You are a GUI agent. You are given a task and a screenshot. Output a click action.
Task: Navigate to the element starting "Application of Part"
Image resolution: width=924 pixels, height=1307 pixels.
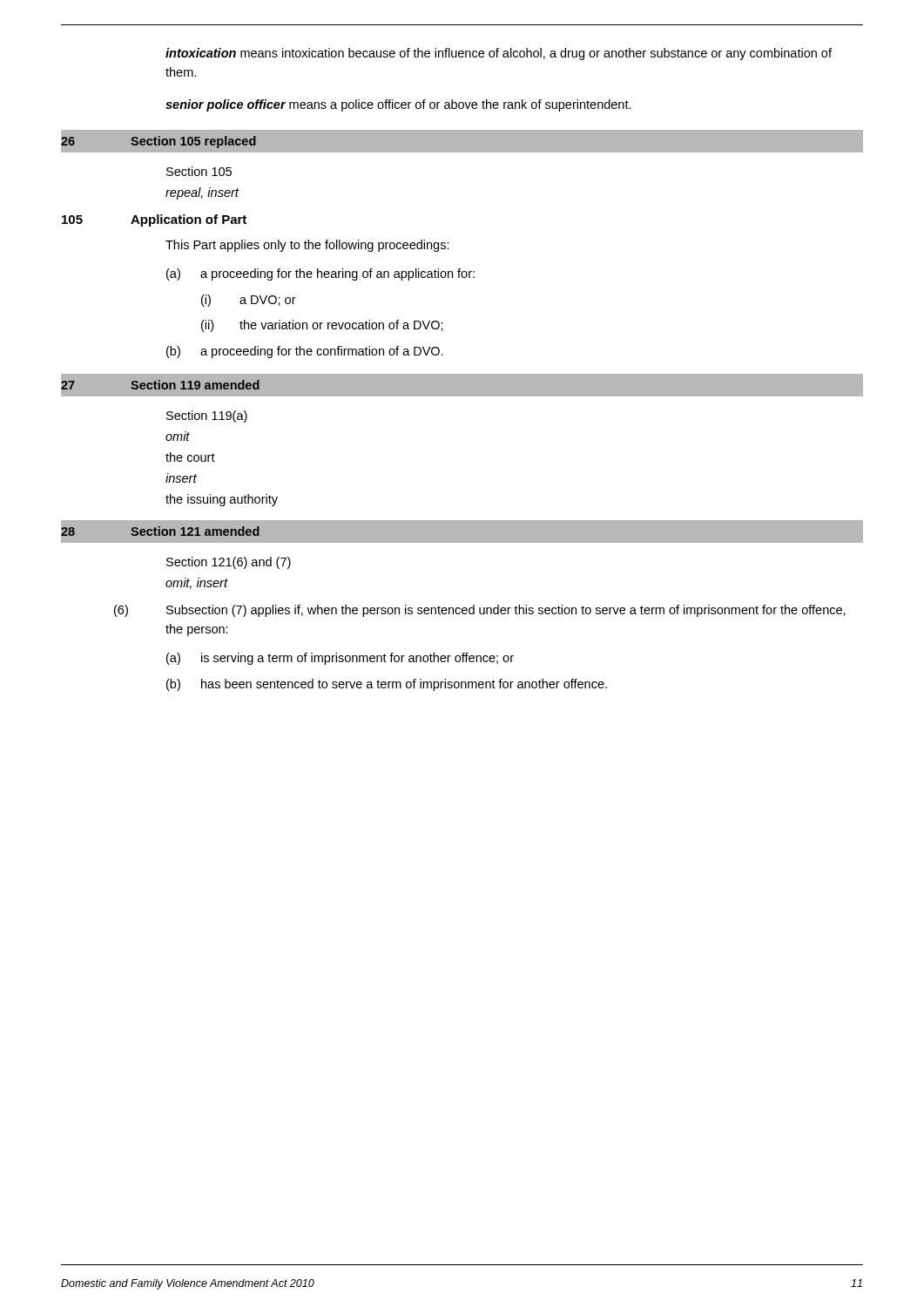(189, 220)
